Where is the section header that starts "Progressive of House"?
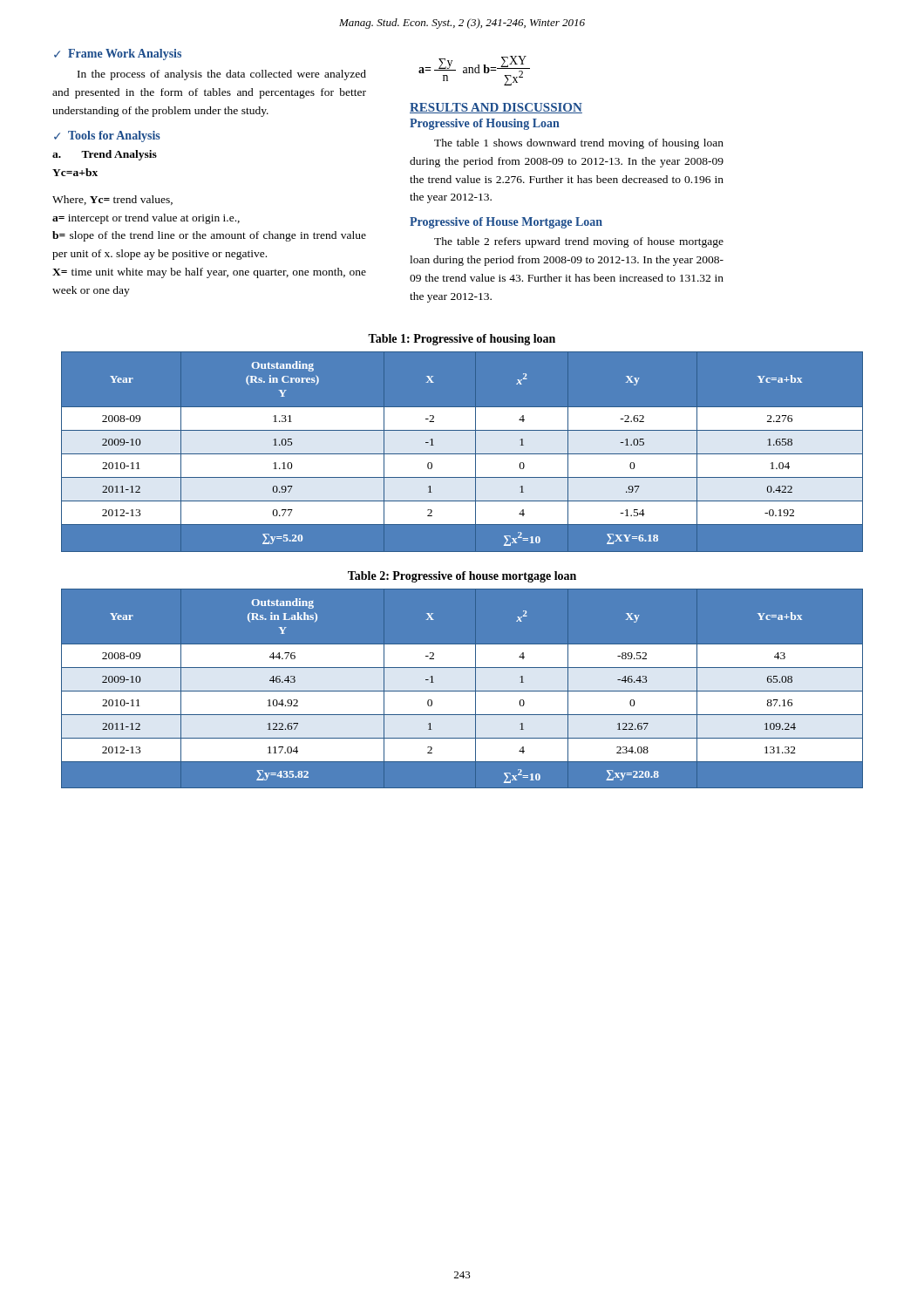Viewport: 924px width, 1308px height. click(506, 222)
